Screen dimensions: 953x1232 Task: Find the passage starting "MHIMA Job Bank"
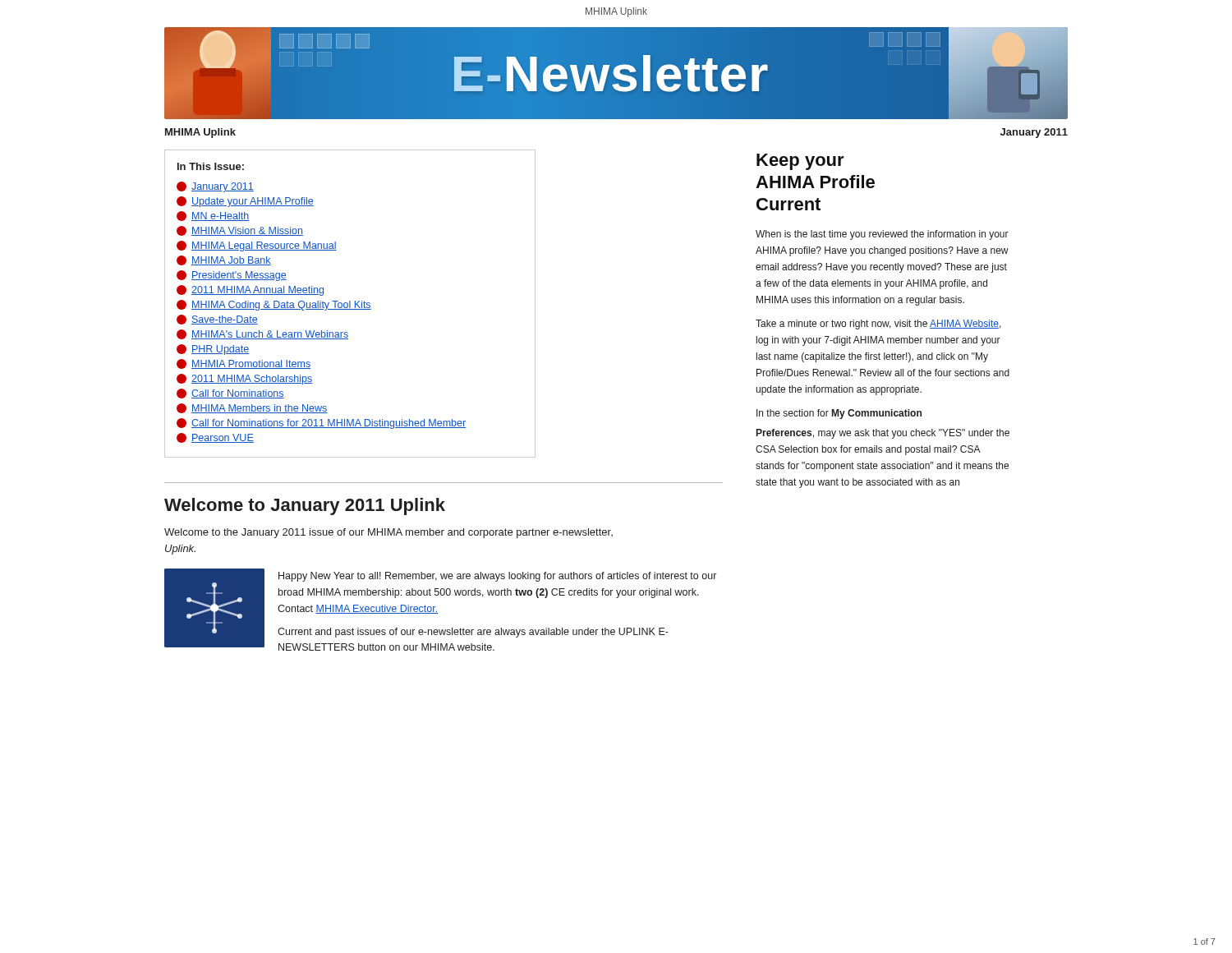224,260
